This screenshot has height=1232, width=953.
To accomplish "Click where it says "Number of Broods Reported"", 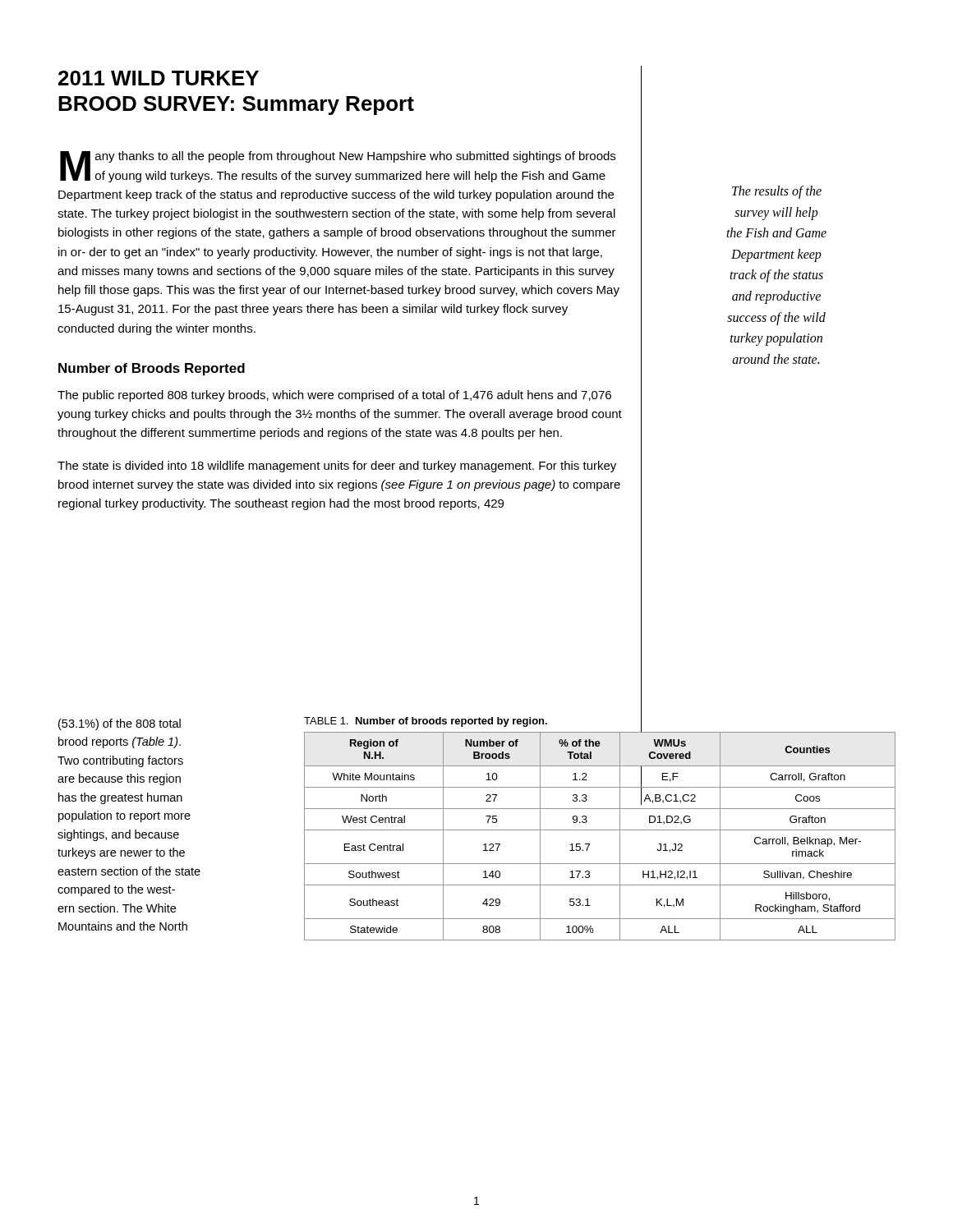I will tap(151, 368).
